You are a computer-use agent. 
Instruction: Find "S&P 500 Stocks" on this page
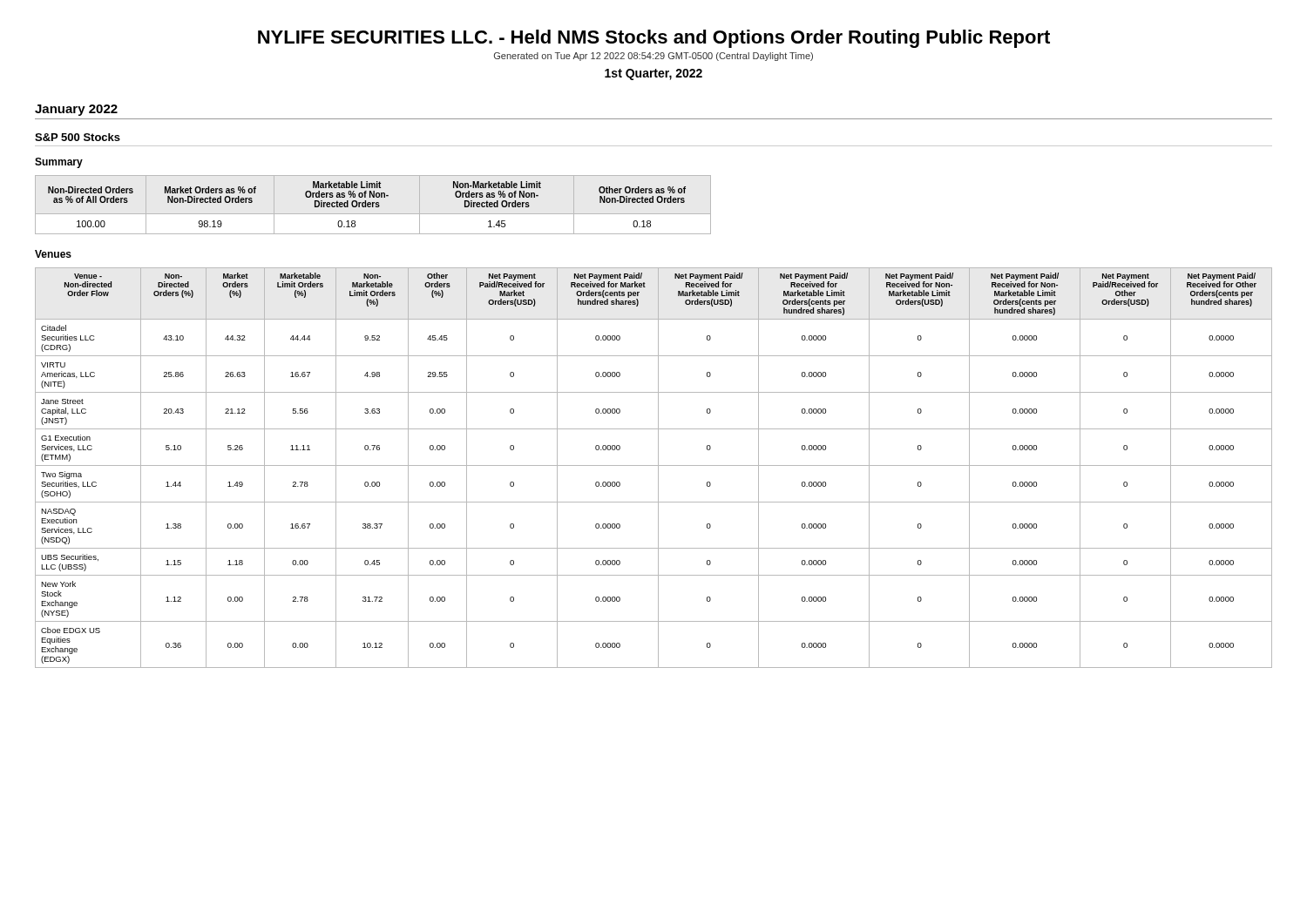click(x=78, y=137)
